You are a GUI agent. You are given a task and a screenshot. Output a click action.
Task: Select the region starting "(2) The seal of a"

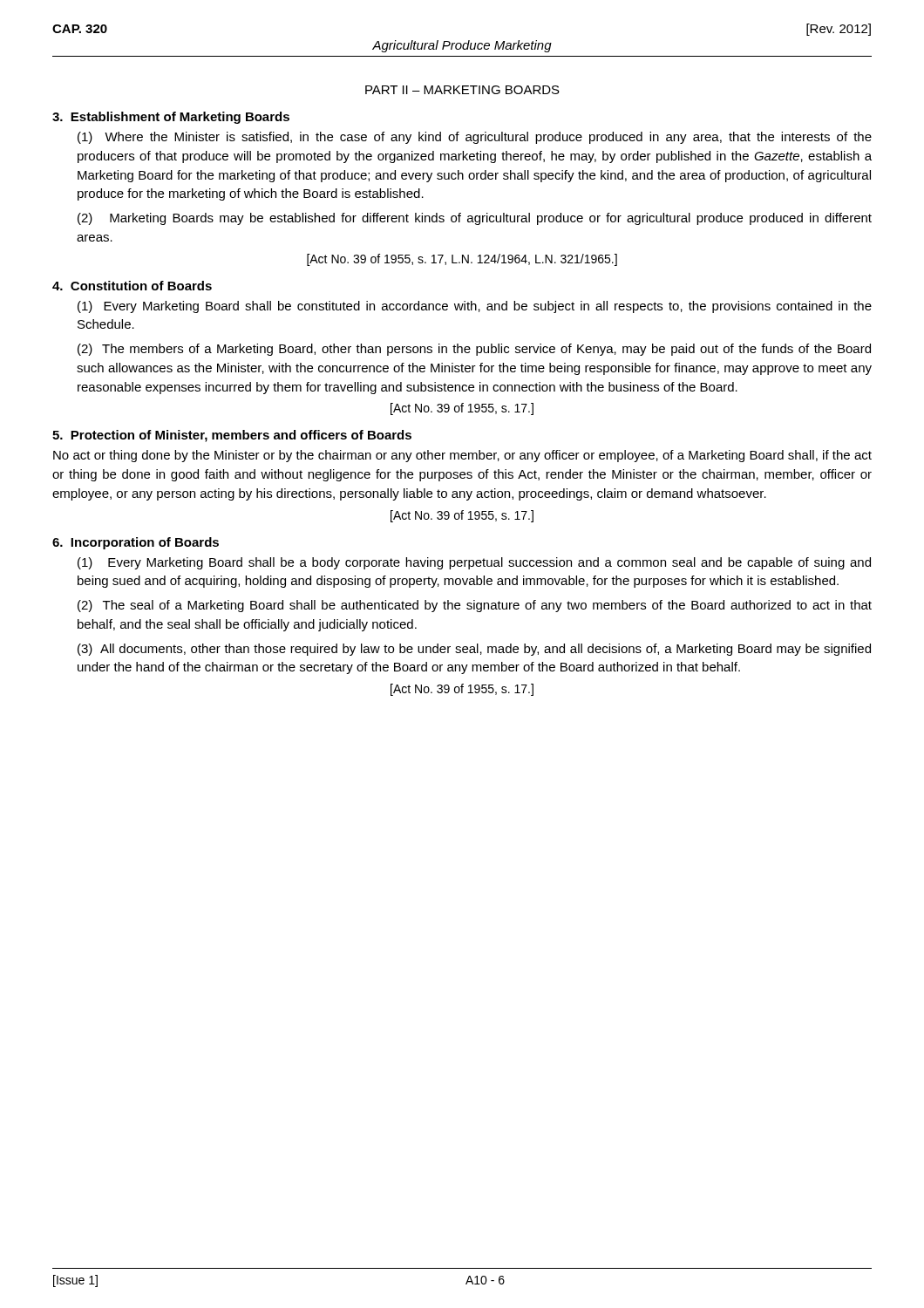[474, 614]
